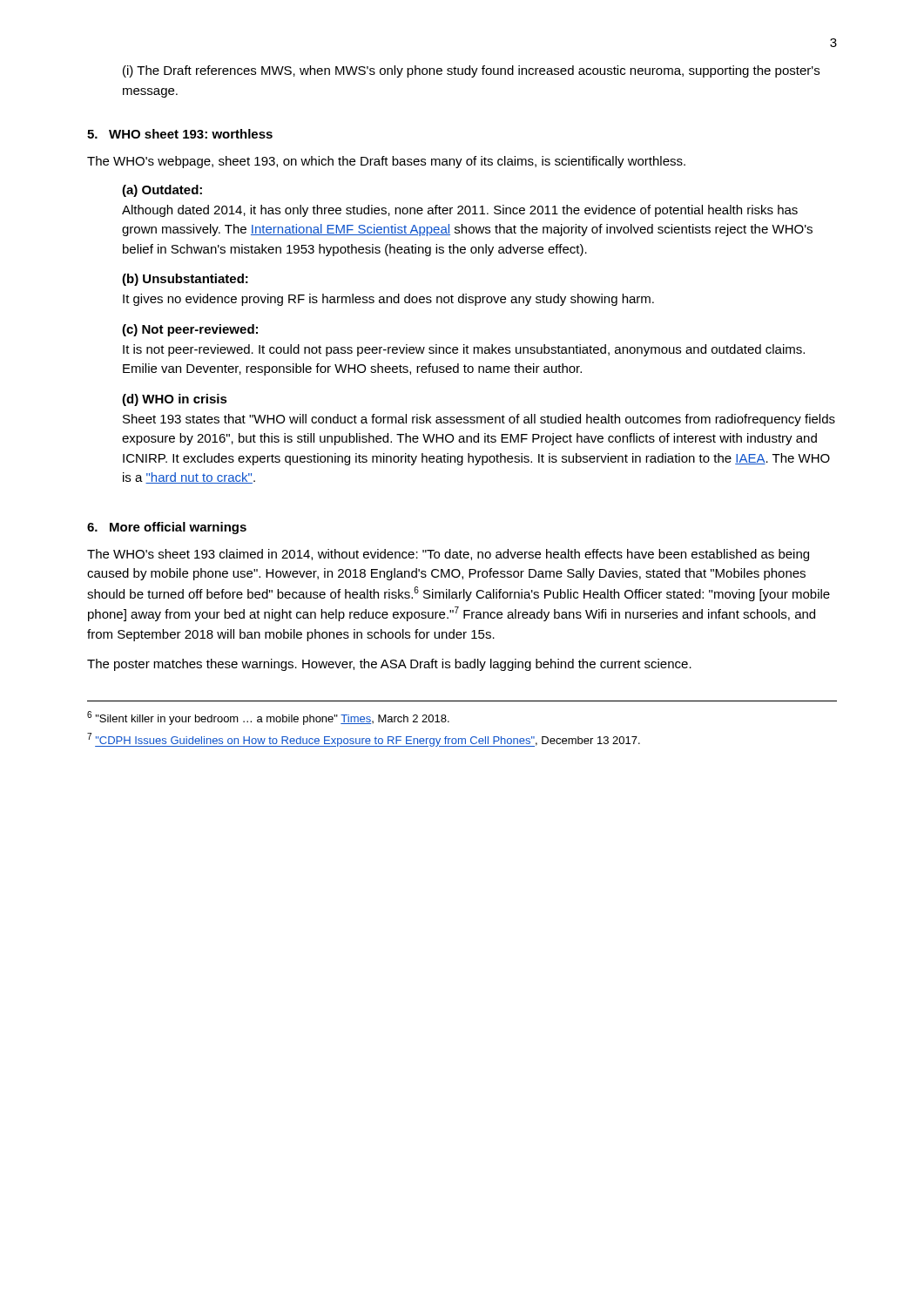Locate the text block starting "The WHO's webpage, sheet 193, on which the"
This screenshot has width=924, height=1307.
tap(387, 161)
